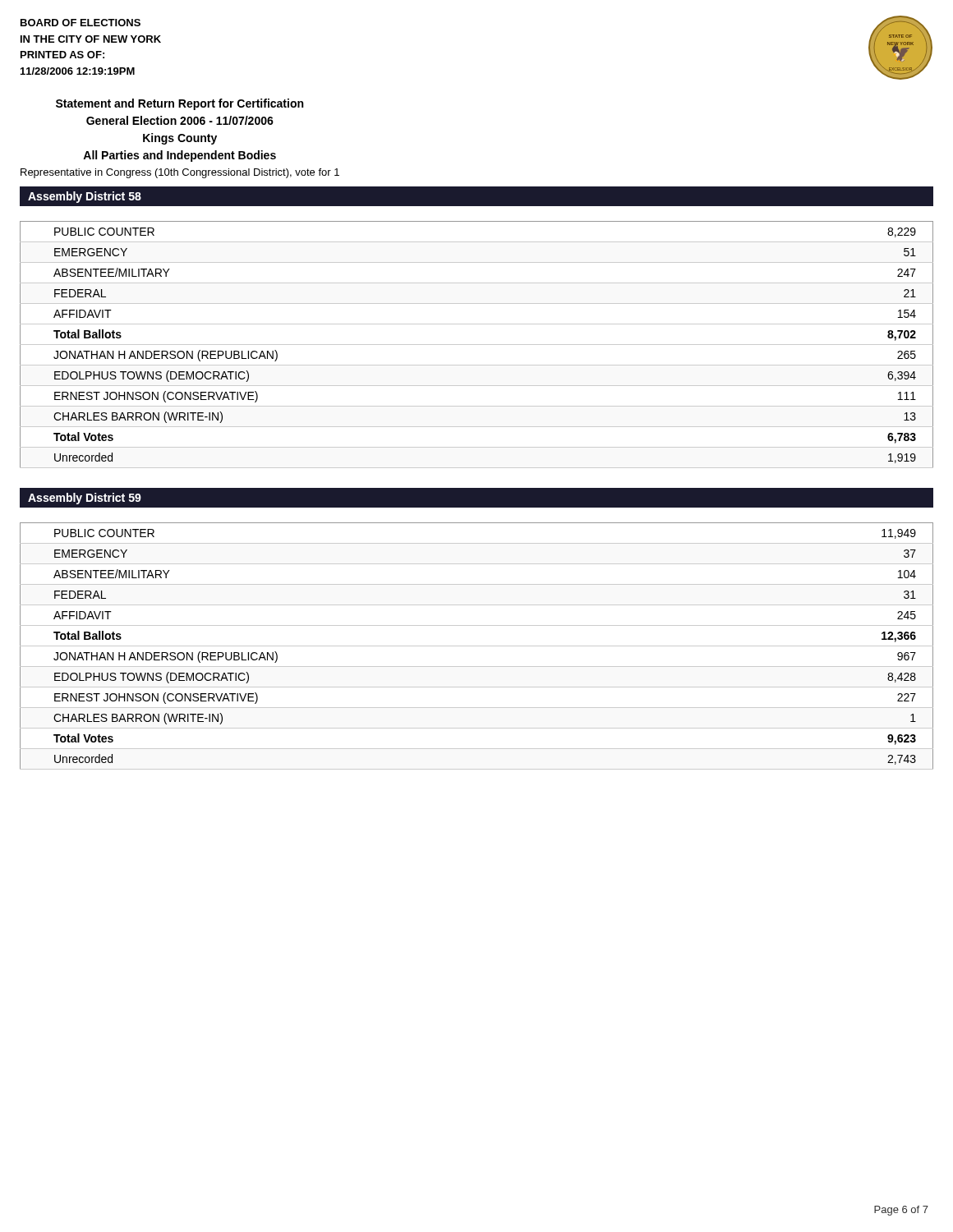Find the region starting "Assembly District 59"
Image resolution: width=953 pixels, height=1232 pixels.
[x=476, y=498]
